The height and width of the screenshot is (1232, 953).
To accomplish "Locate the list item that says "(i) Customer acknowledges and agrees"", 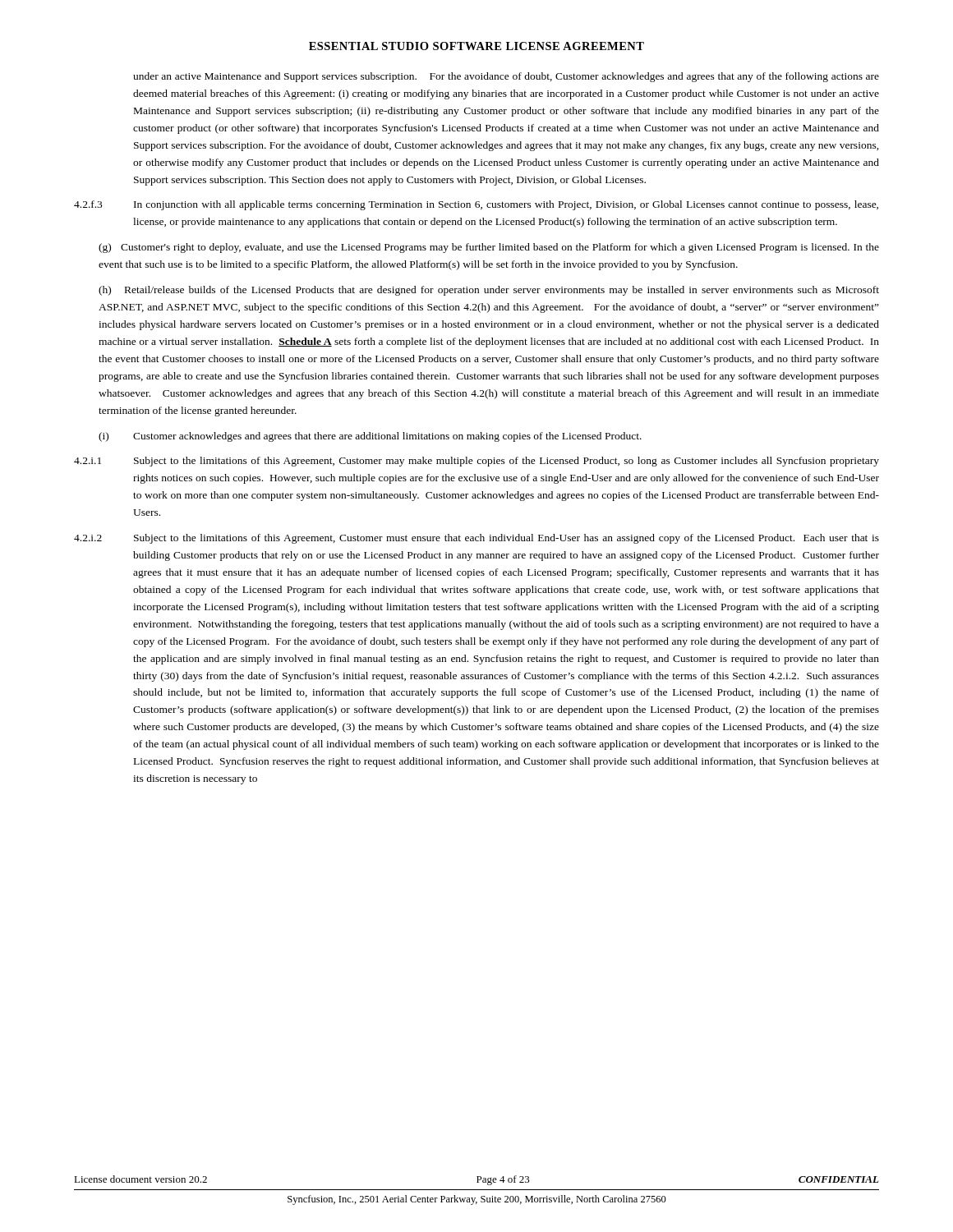I will pos(489,436).
